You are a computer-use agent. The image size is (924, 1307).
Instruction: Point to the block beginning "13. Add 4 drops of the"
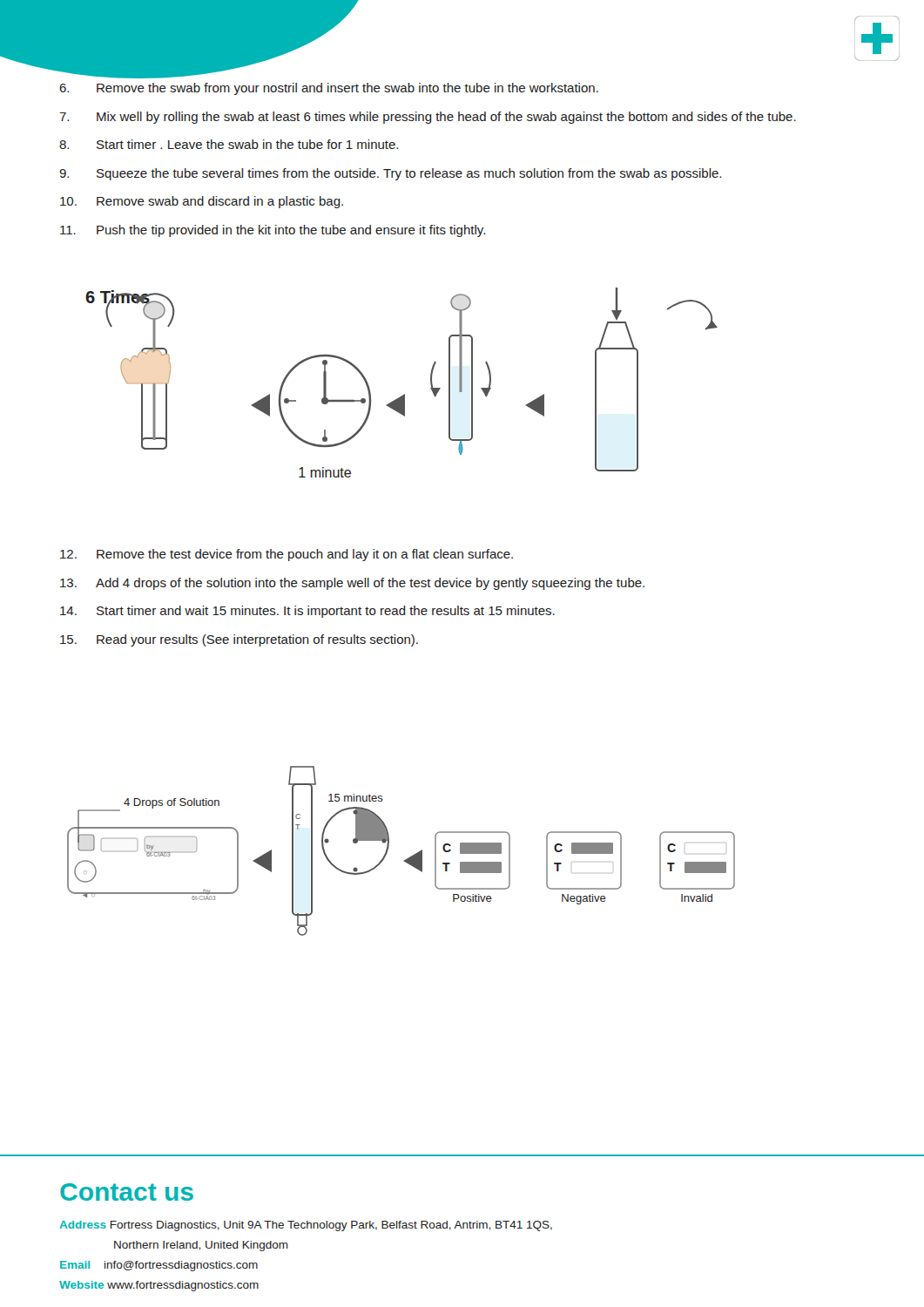462,583
